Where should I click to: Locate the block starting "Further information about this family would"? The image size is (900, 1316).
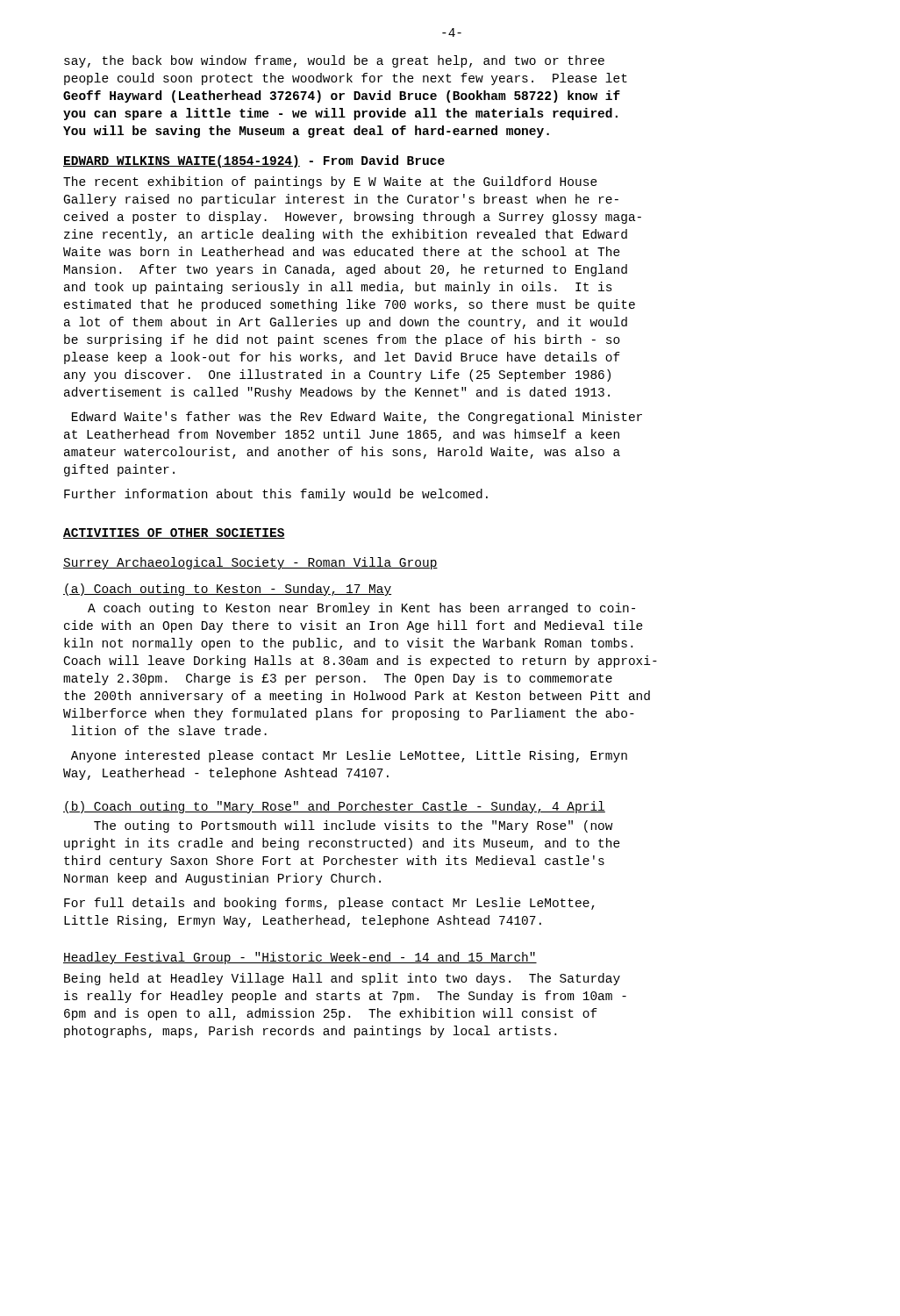tap(277, 495)
